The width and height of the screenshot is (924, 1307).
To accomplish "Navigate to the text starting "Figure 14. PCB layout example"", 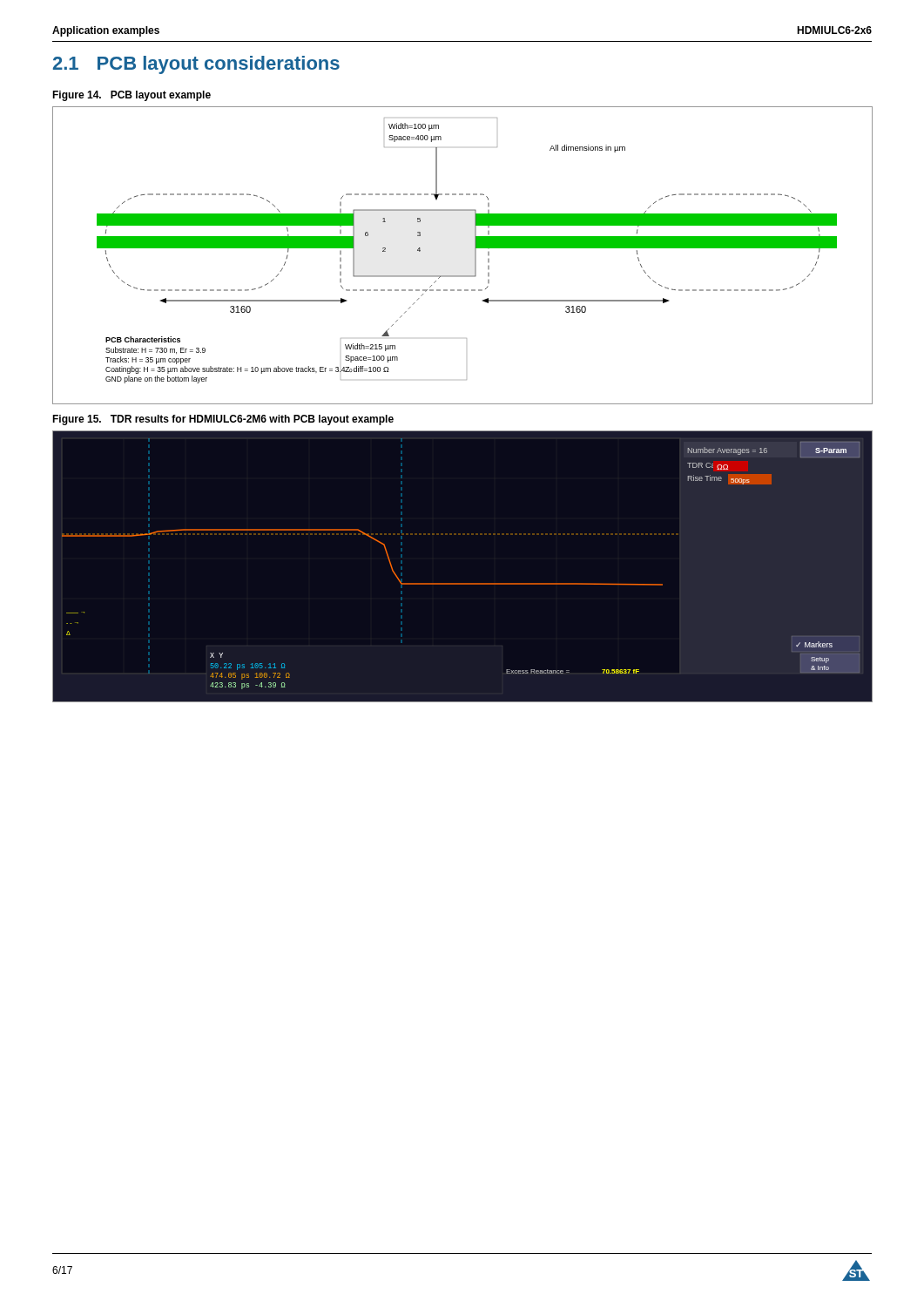I will (132, 95).
